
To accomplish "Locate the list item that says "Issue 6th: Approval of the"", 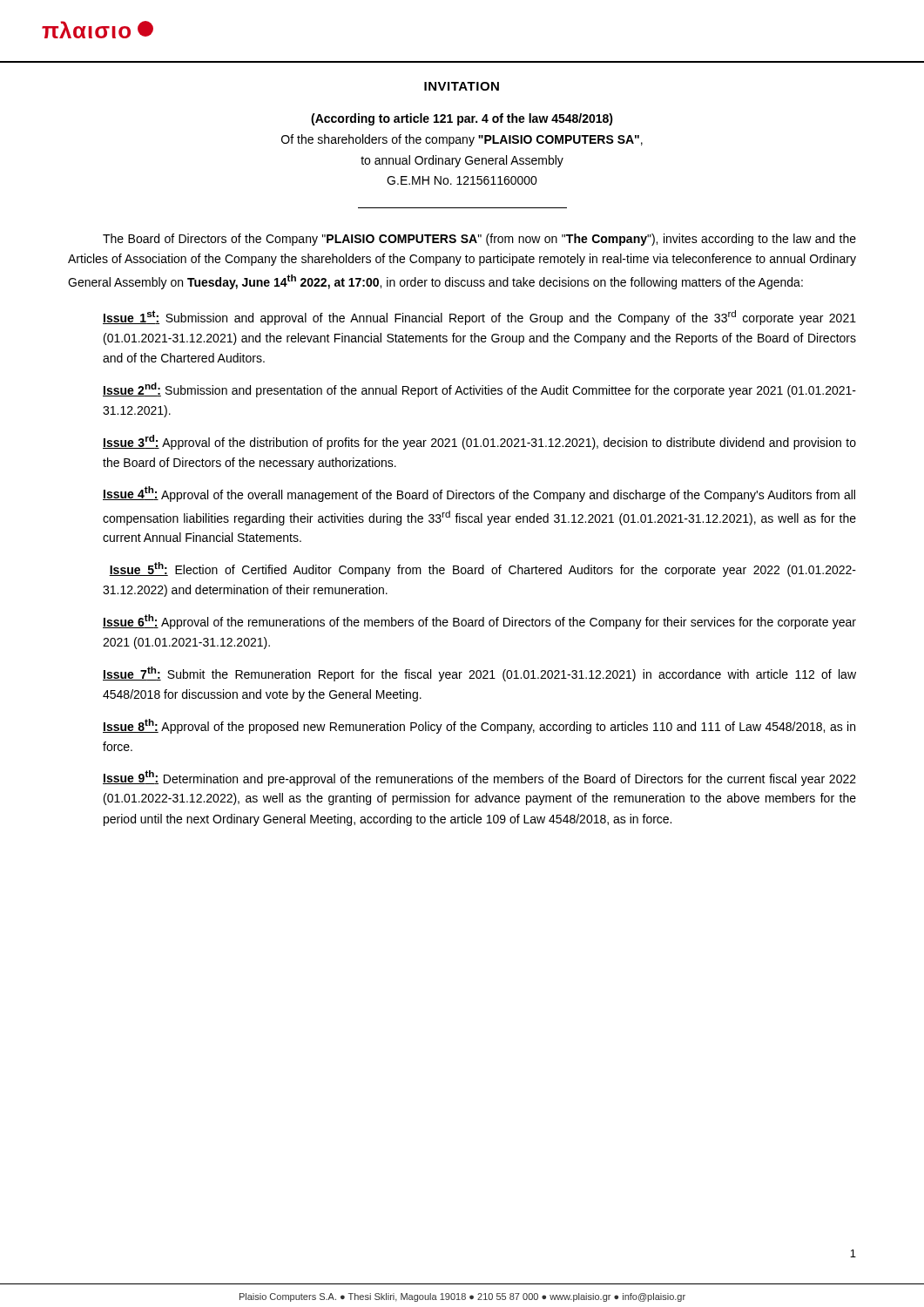I will click(479, 630).
